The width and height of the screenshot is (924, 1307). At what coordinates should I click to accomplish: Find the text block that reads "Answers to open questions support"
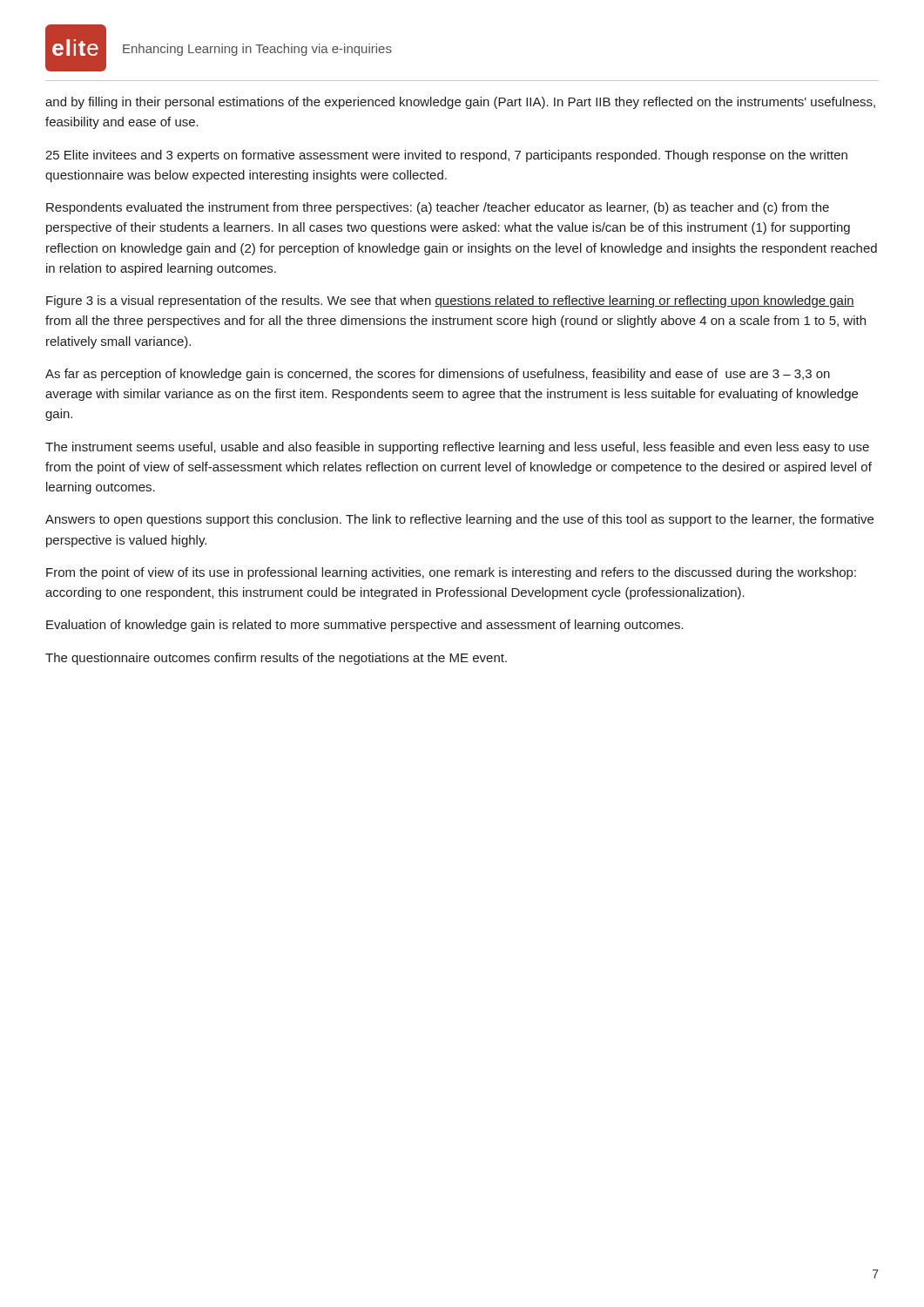tap(462, 529)
